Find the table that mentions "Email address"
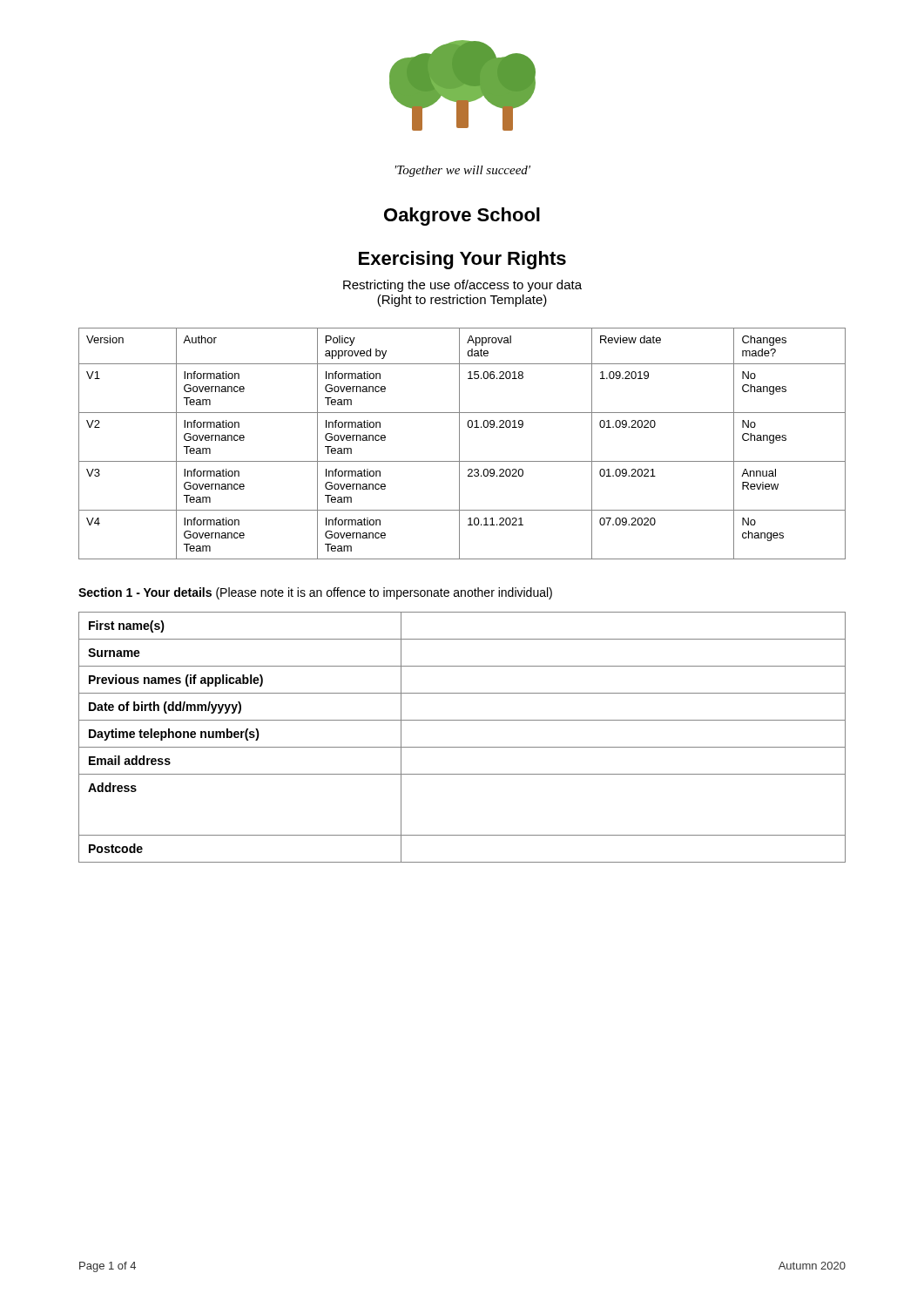924x1307 pixels. (462, 737)
